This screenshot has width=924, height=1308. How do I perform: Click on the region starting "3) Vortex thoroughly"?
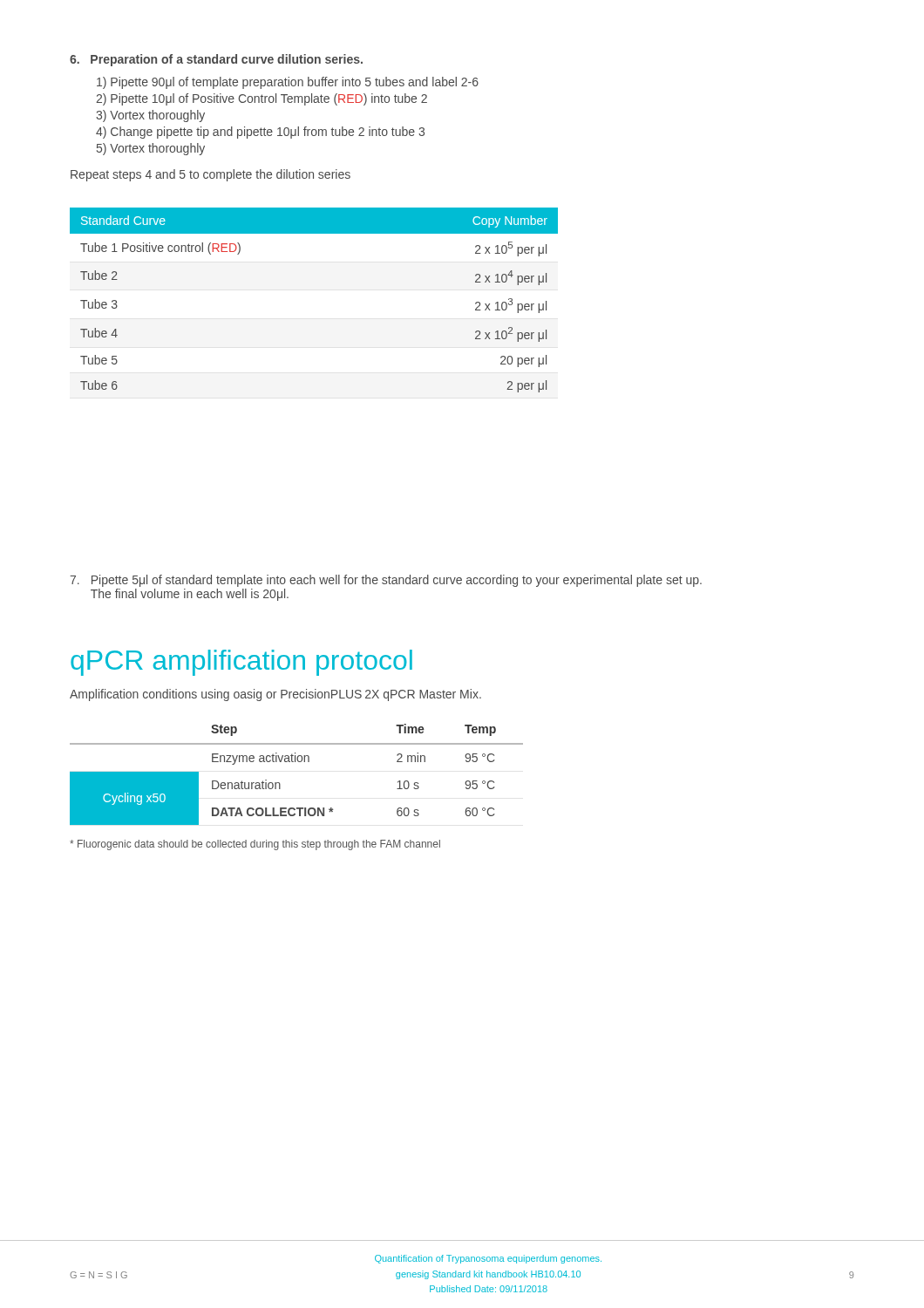(x=151, y=115)
